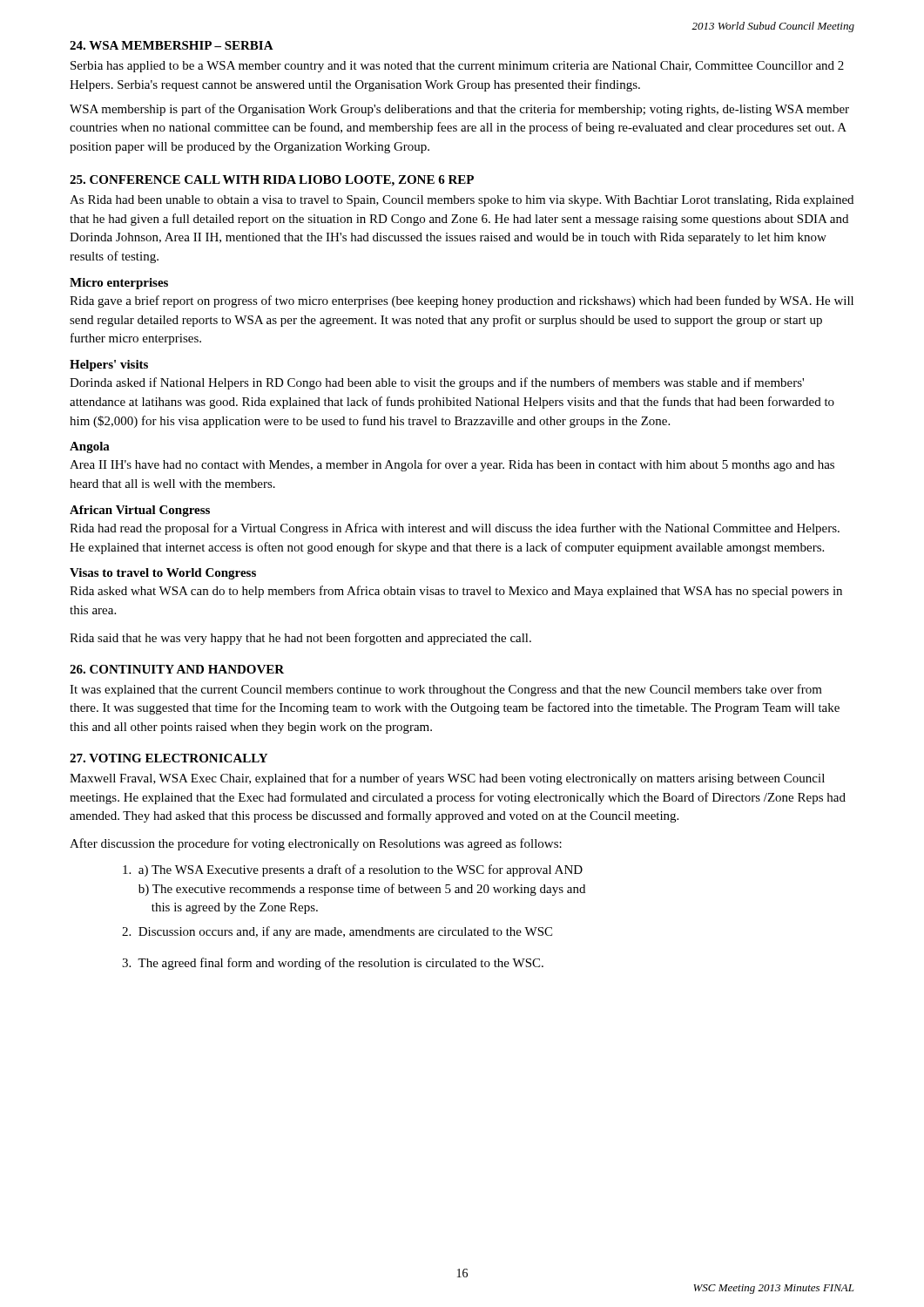Find the element starting "27. VOTING ELECTRONICALLY"

[x=169, y=758]
